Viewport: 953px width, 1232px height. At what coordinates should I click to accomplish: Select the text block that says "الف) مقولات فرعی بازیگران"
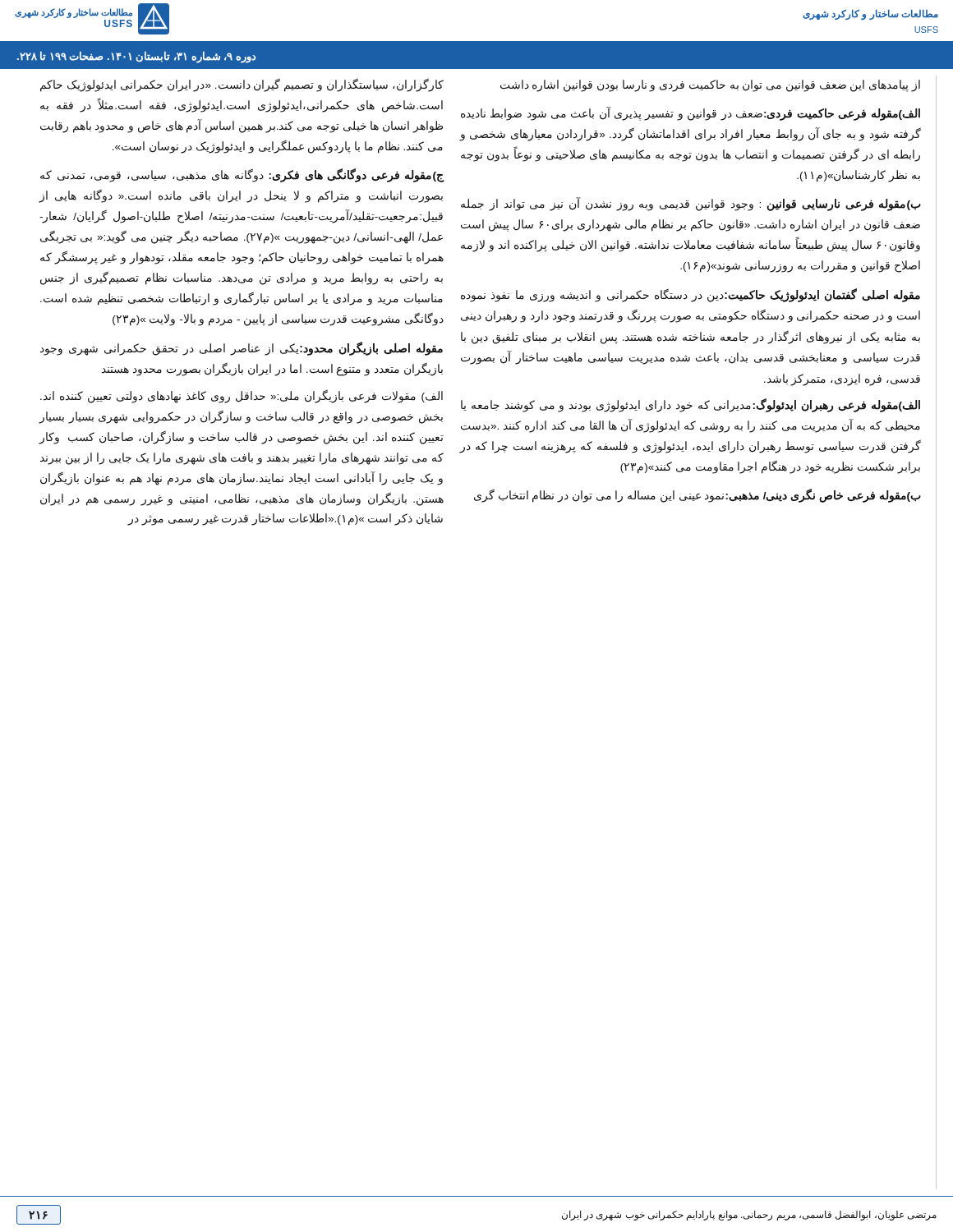click(x=242, y=458)
